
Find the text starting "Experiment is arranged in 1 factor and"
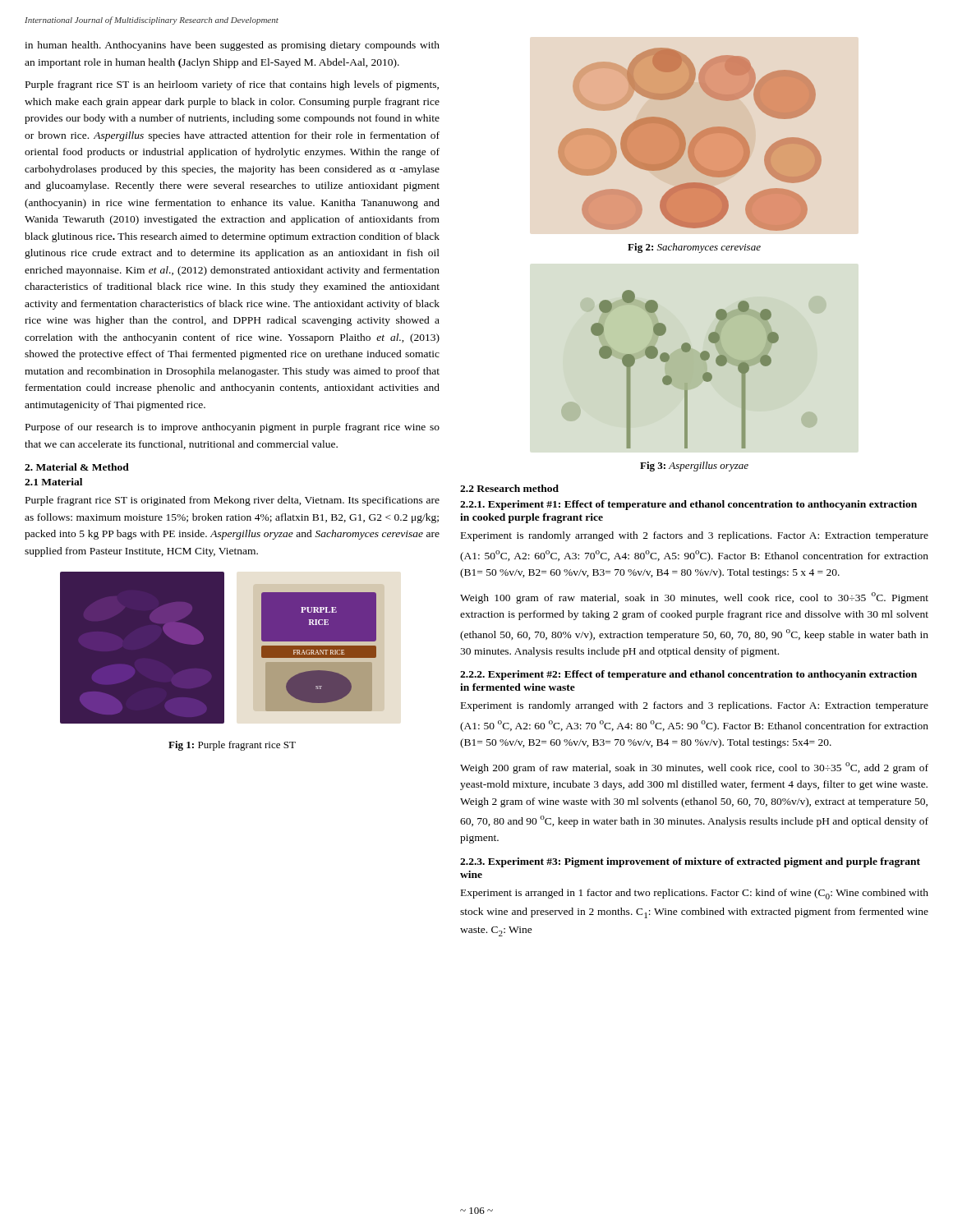[x=694, y=912]
